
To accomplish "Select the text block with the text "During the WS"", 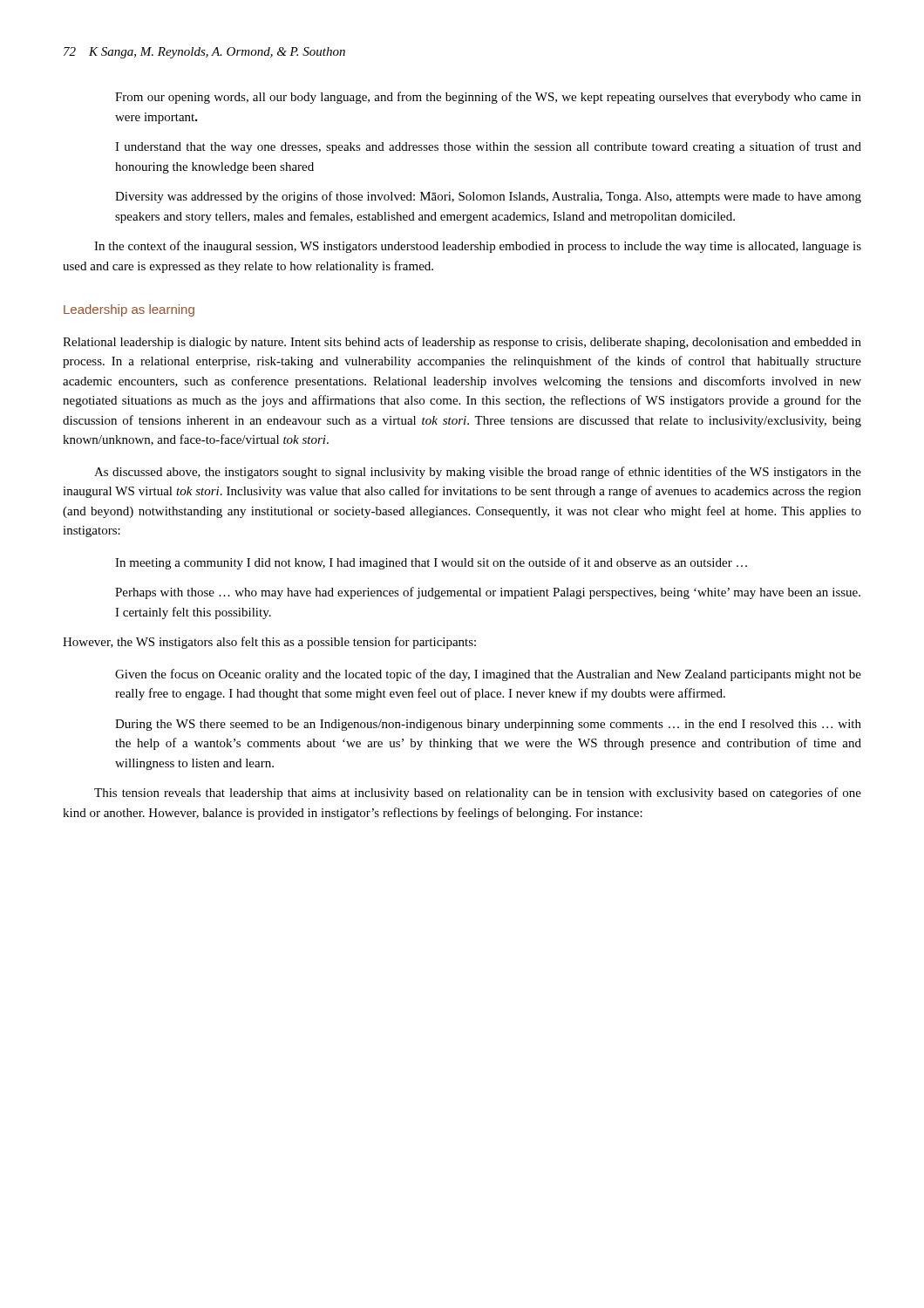I will pyautogui.click(x=488, y=743).
